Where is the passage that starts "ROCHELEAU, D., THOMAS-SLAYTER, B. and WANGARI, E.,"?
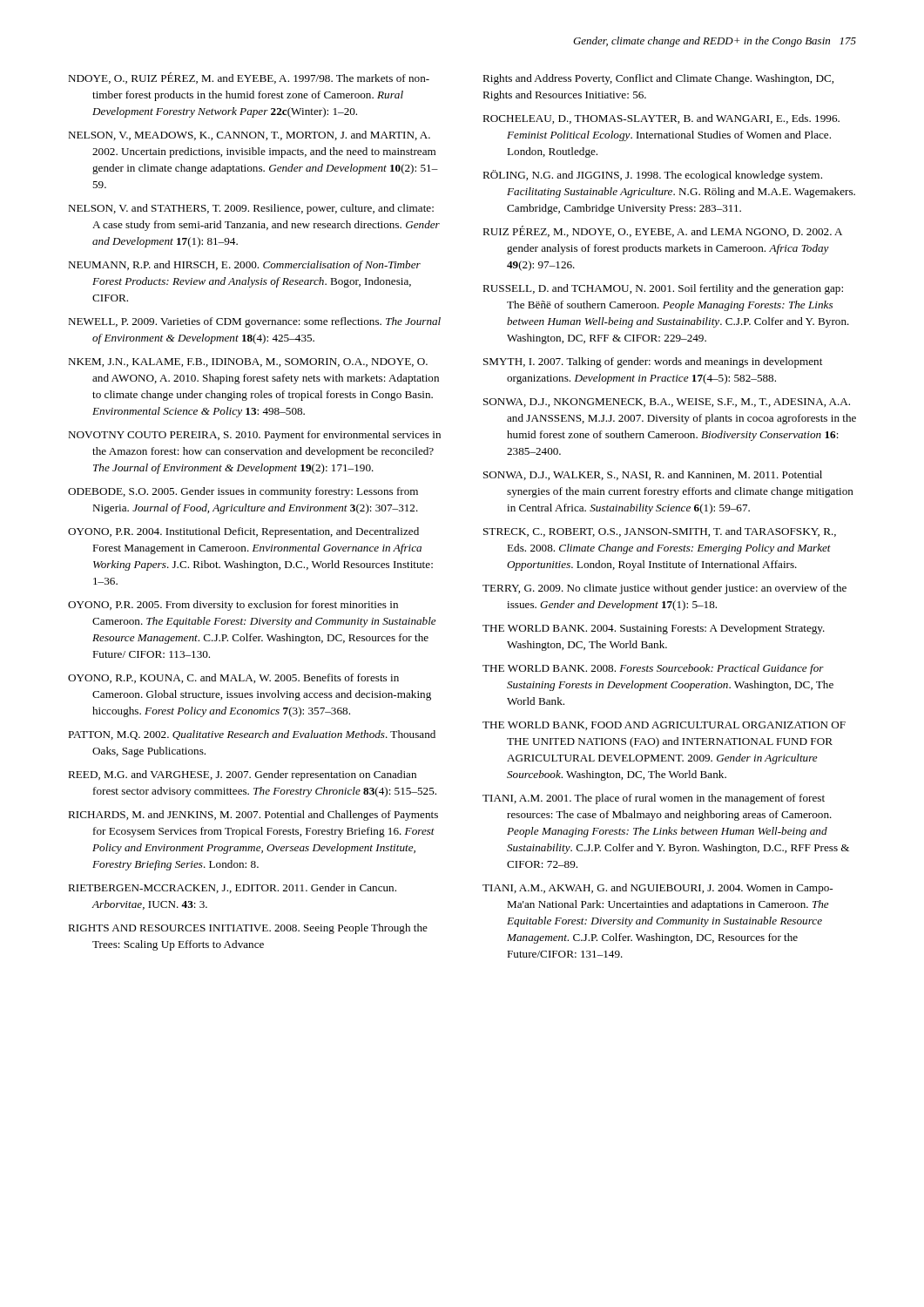This screenshot has width=924, height=1307. 661,135
